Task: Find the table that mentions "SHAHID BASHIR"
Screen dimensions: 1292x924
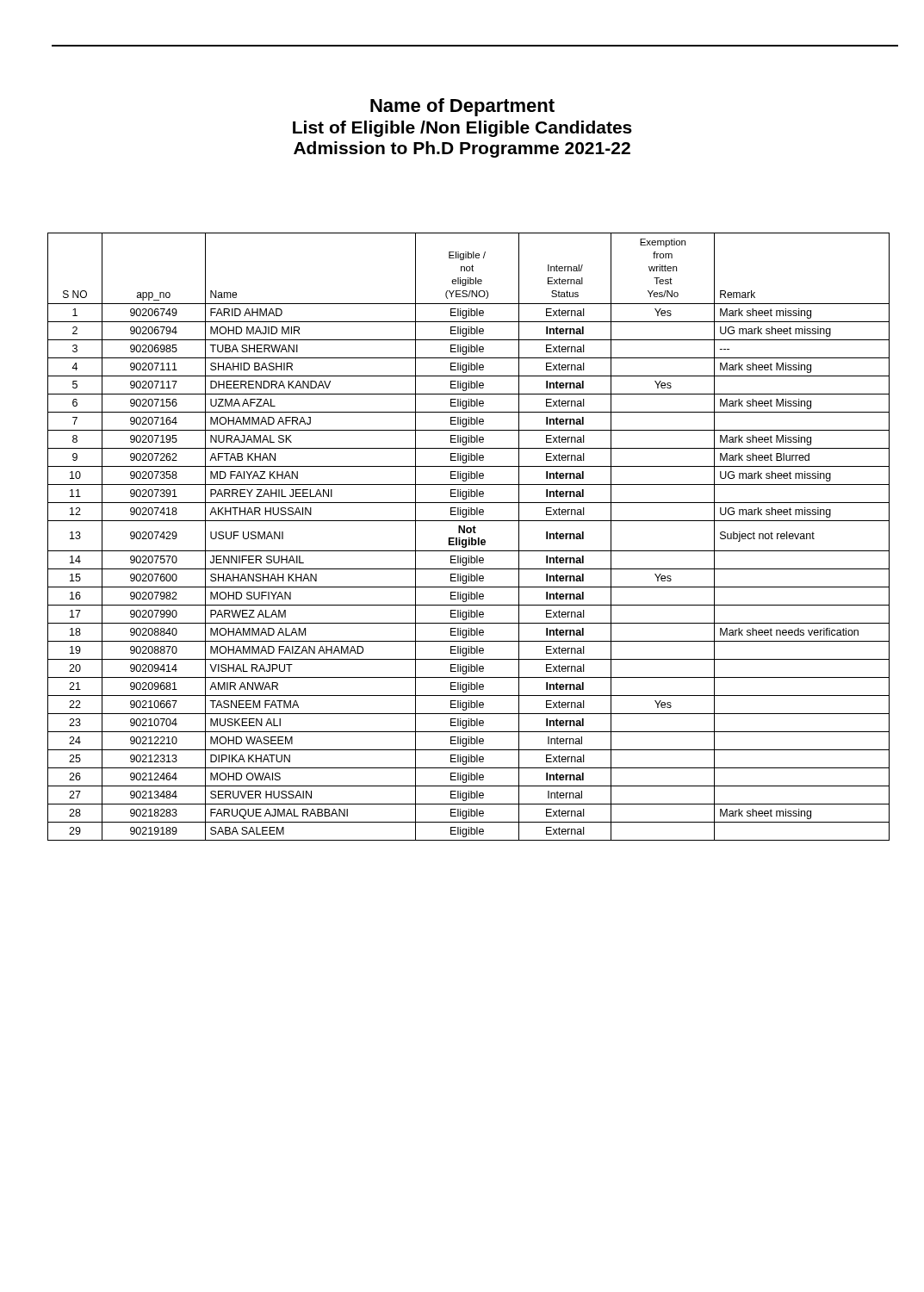Action: pos(468,537)
